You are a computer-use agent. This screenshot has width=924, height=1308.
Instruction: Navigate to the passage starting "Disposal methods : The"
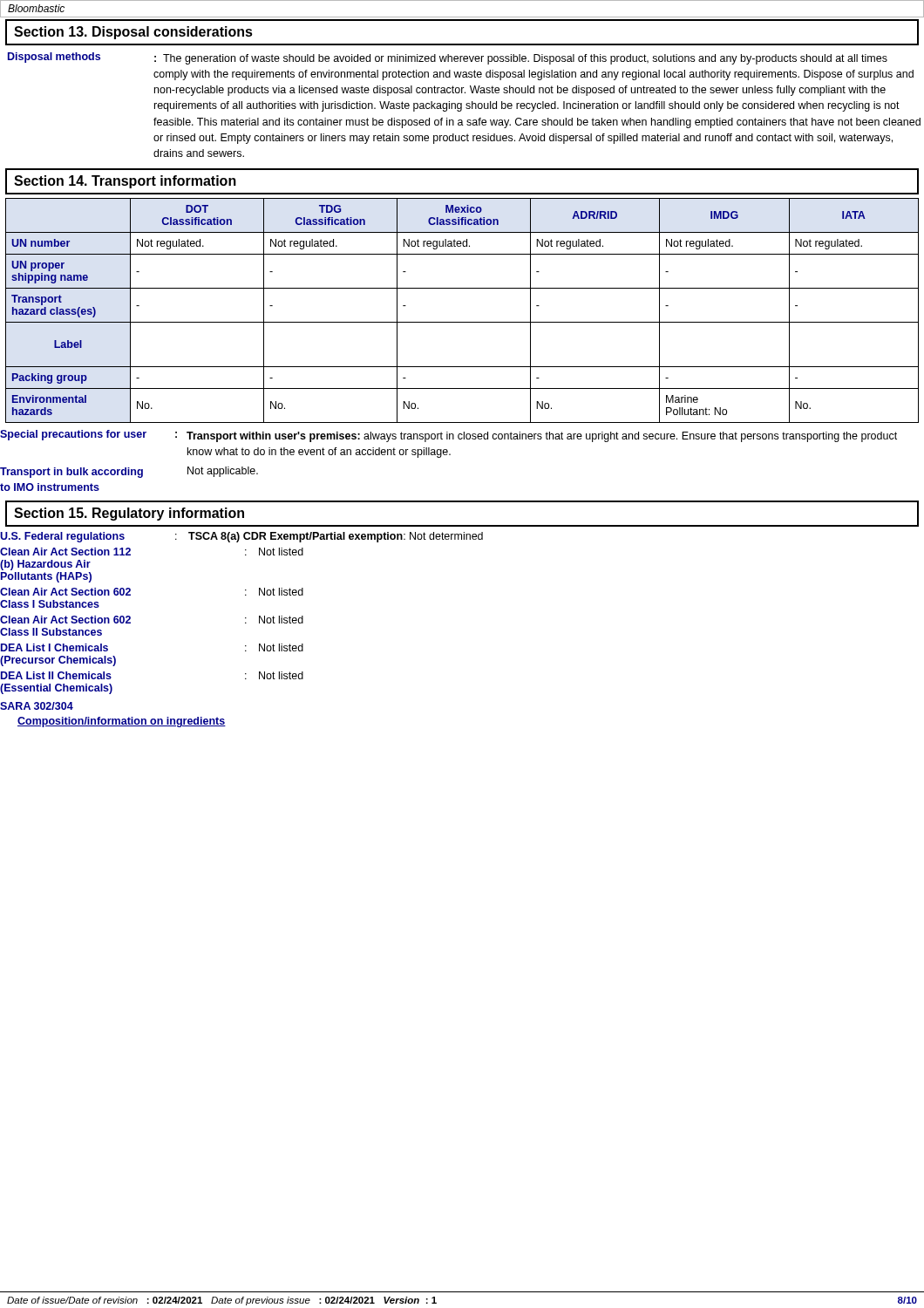462,106
